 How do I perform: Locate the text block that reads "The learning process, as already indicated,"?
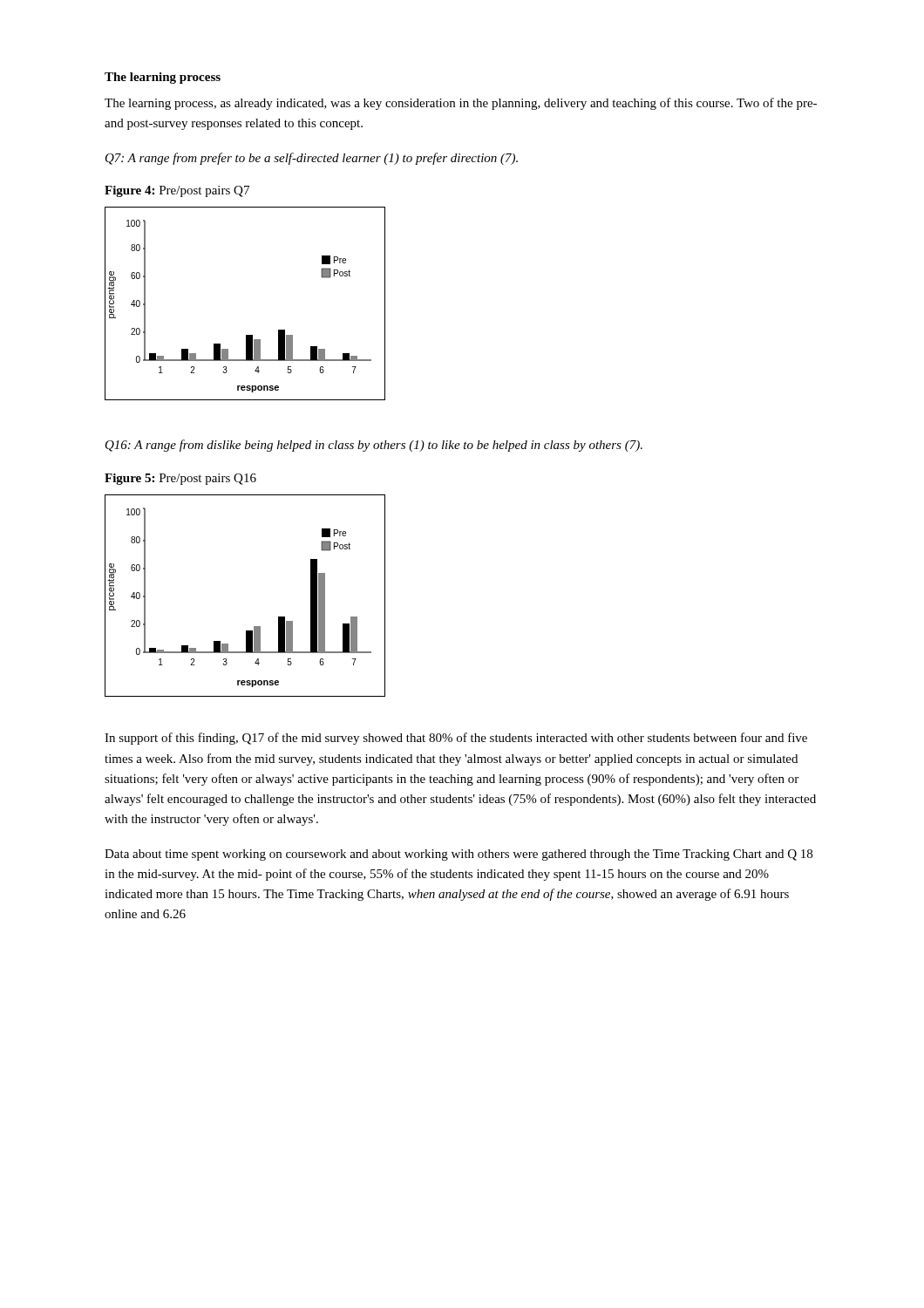point(461,113)
